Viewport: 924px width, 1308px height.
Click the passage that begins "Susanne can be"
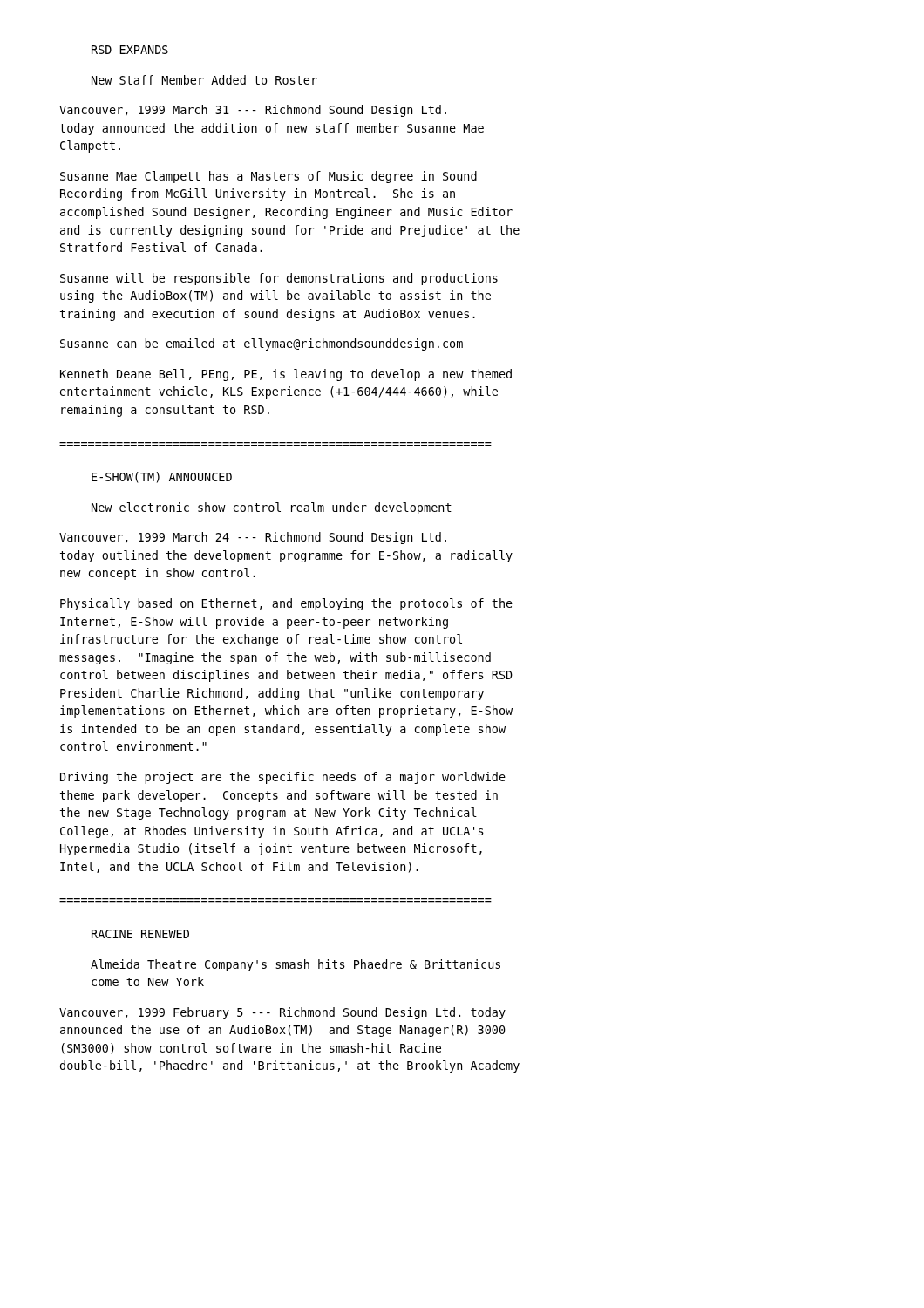coord(261,344)
